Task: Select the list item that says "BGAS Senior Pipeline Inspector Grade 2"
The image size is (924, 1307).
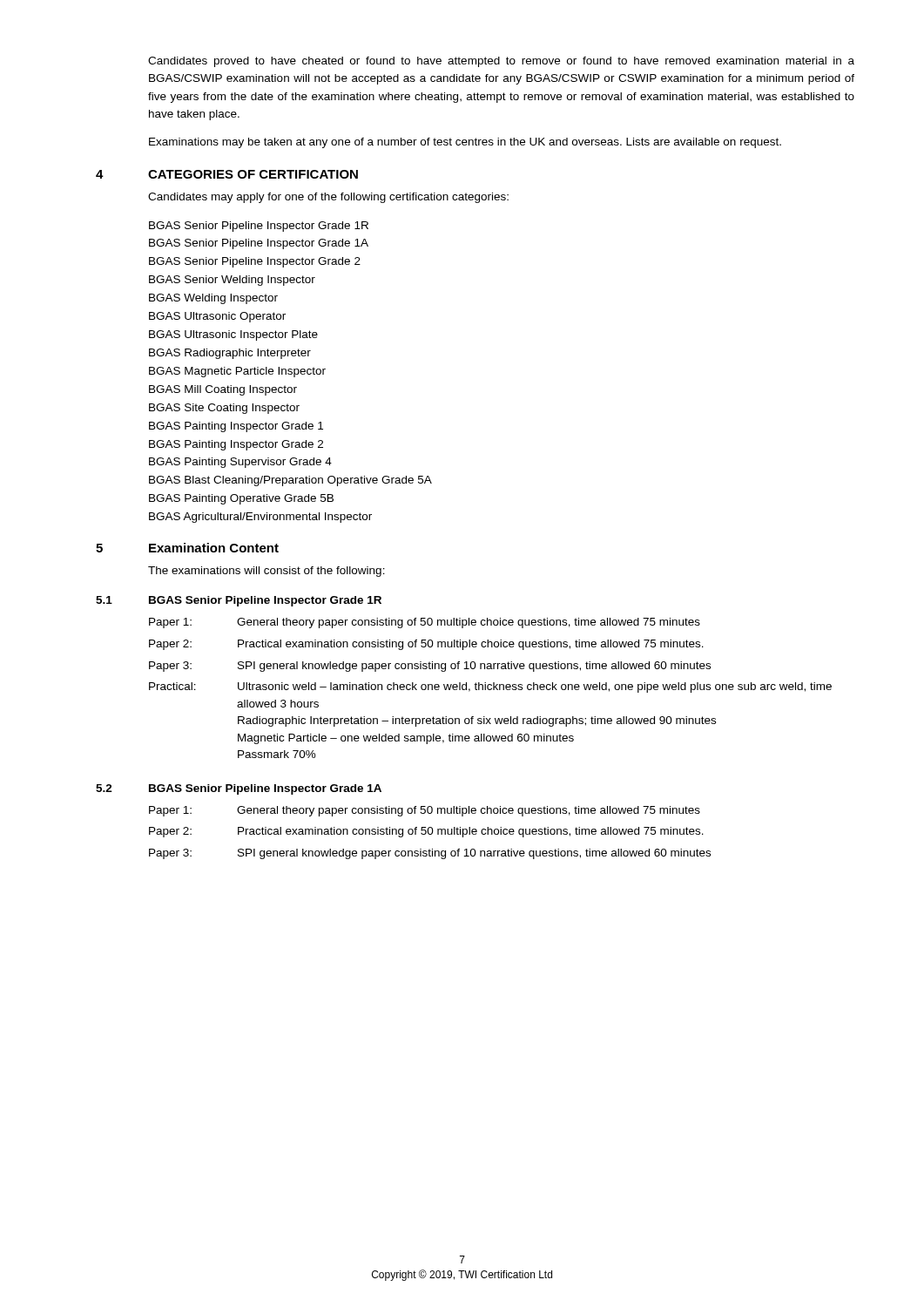Action: (254, 261)
